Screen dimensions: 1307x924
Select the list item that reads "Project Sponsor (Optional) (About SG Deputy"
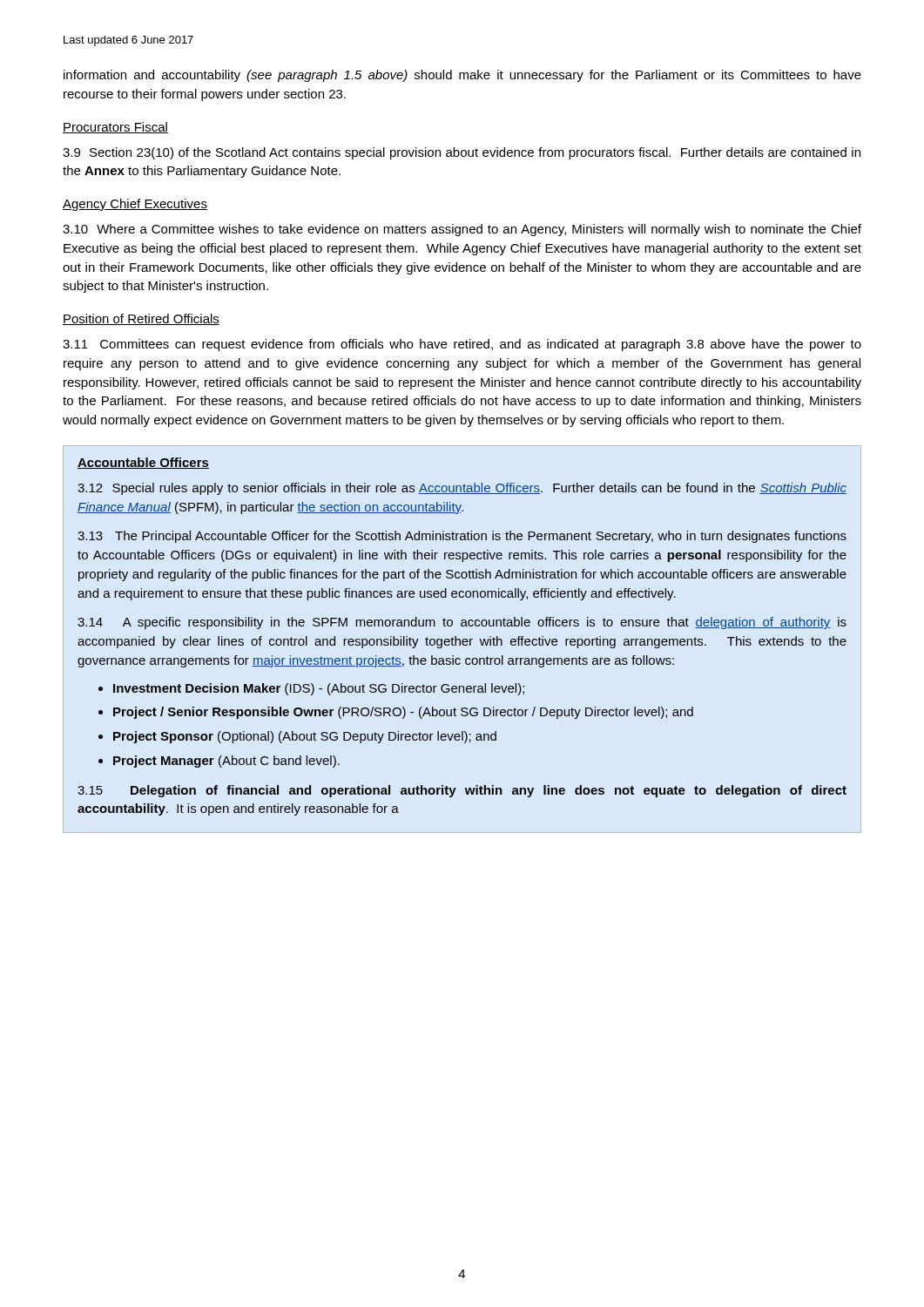pos(305,736)
